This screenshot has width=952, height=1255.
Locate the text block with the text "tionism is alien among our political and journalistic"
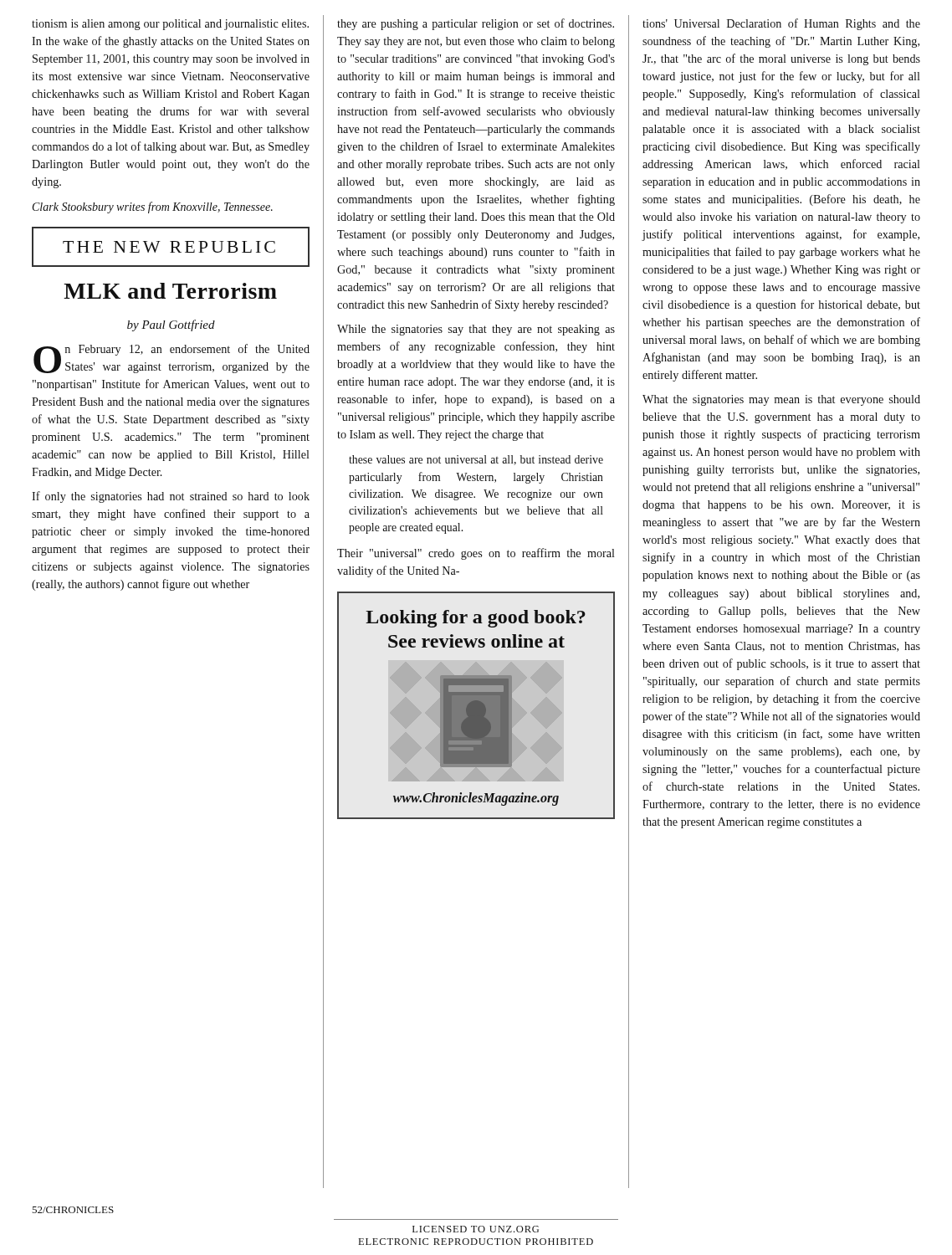[171, 103]
